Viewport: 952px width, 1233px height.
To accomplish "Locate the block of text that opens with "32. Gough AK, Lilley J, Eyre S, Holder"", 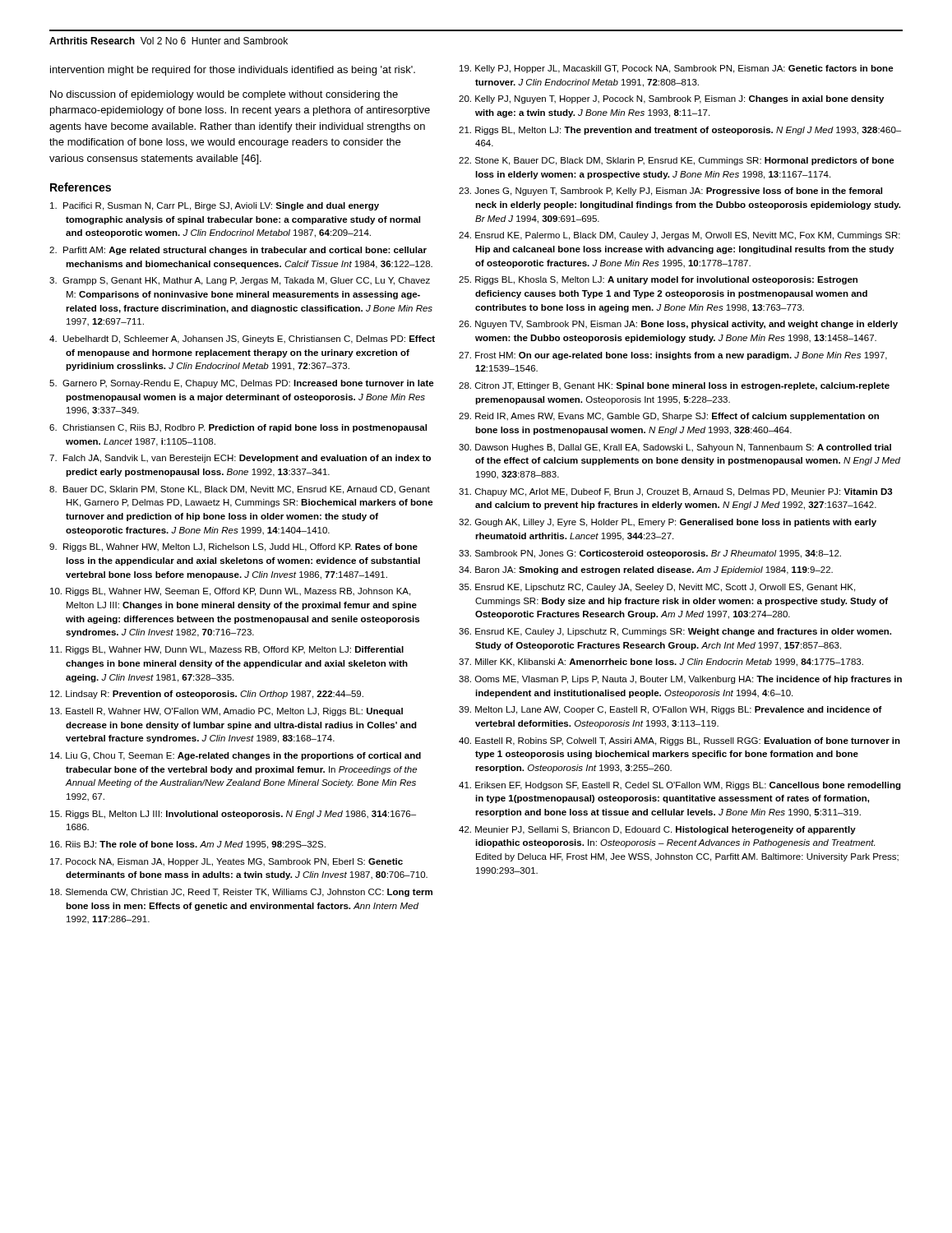I will [668, 529].
